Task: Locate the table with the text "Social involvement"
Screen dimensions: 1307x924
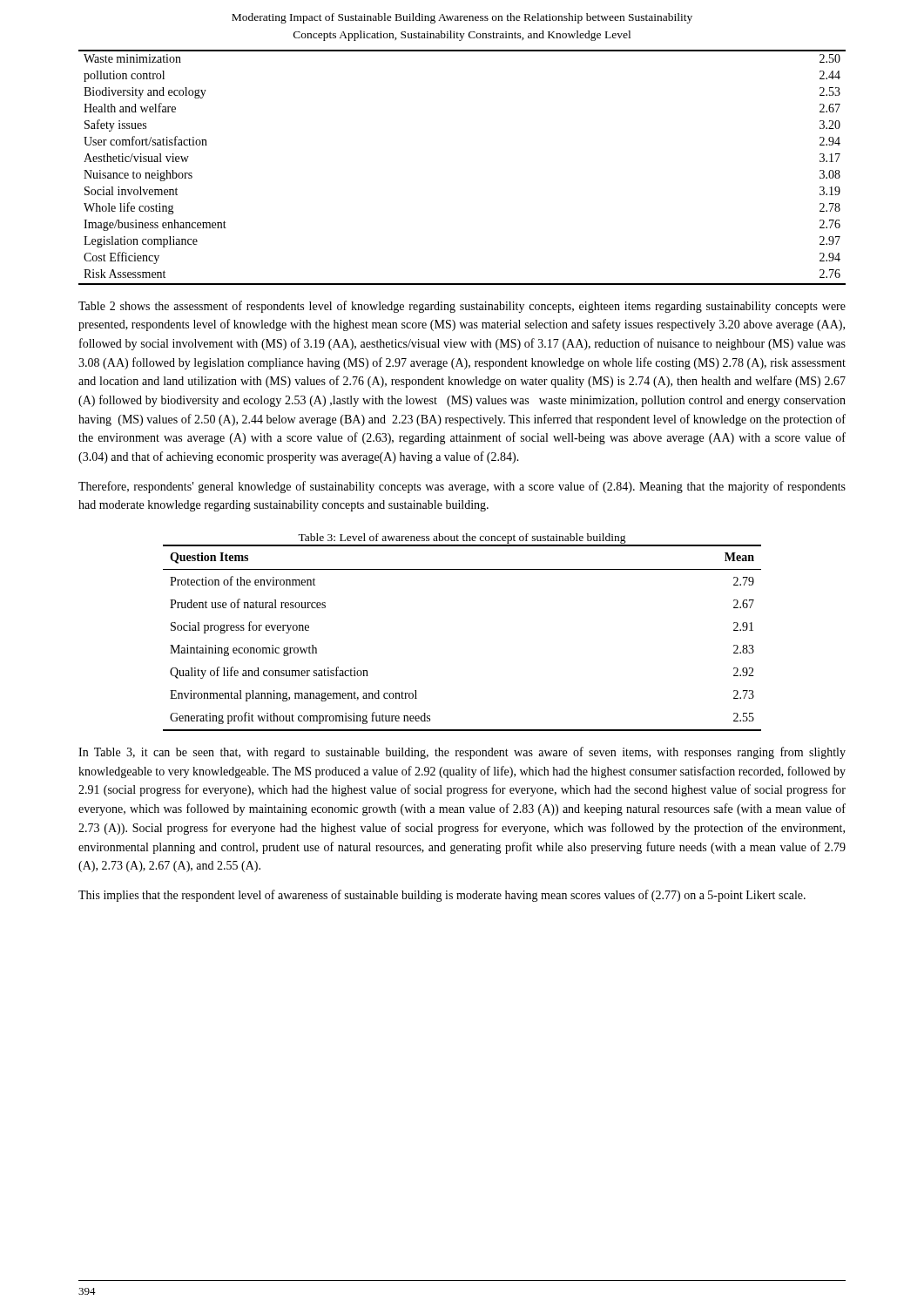Action: click(462, 168)
